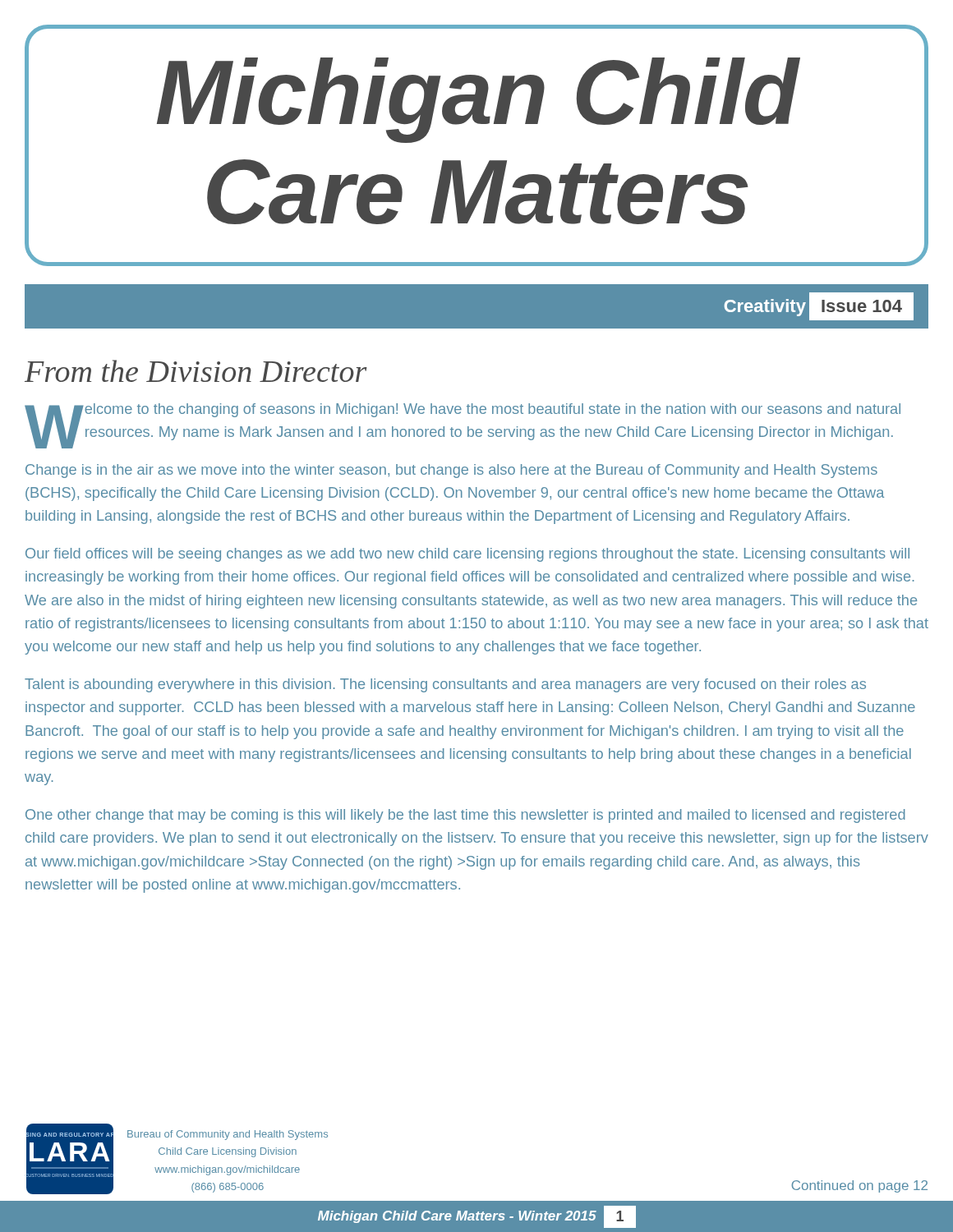The width and height of the screenshot is (953, 1232).
Task: Navigate to the region starting "Creativity Issue 104"
Action: (x=811, y=306)
